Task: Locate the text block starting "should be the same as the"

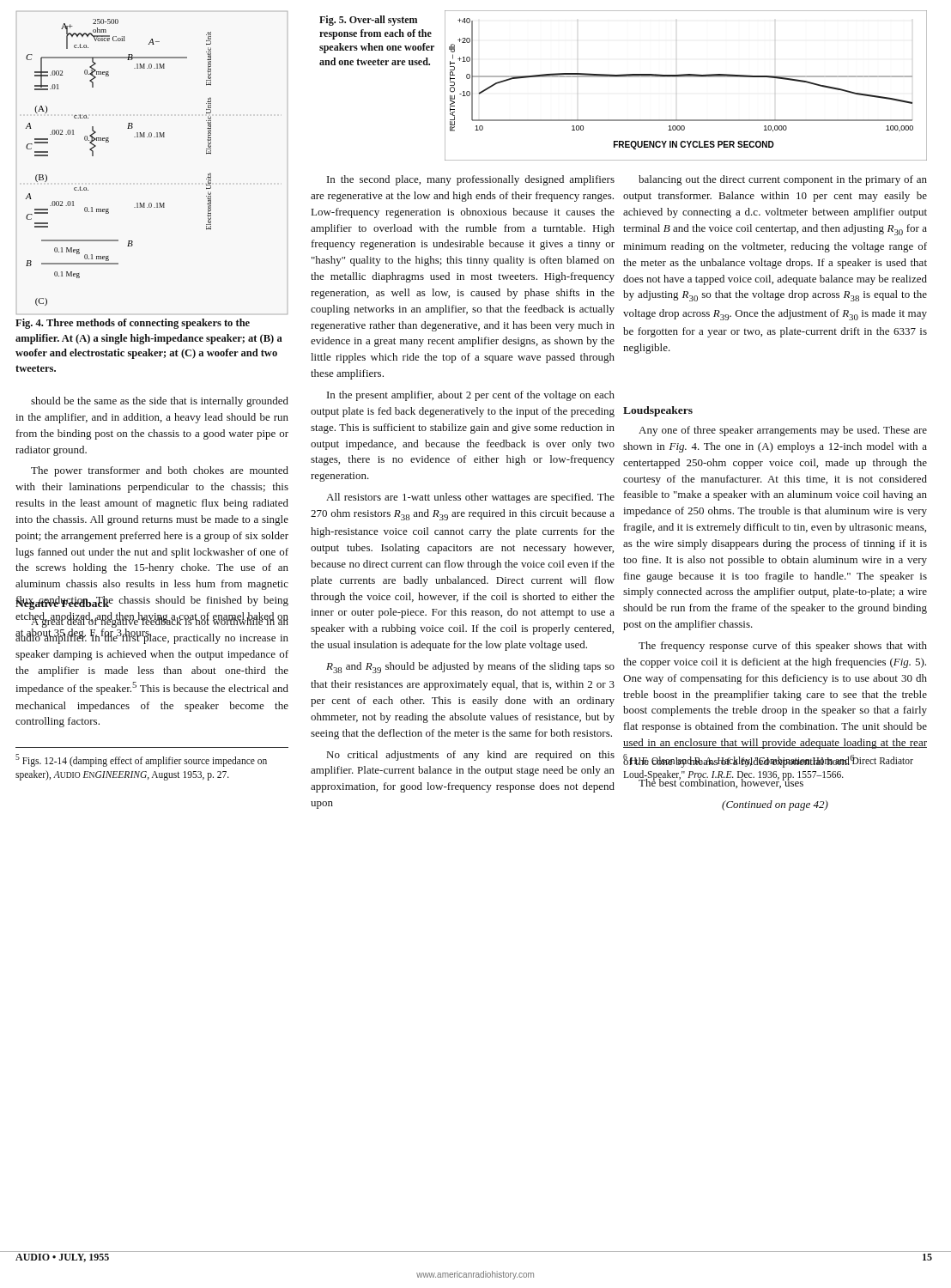Action: click(x=152, y=517)
